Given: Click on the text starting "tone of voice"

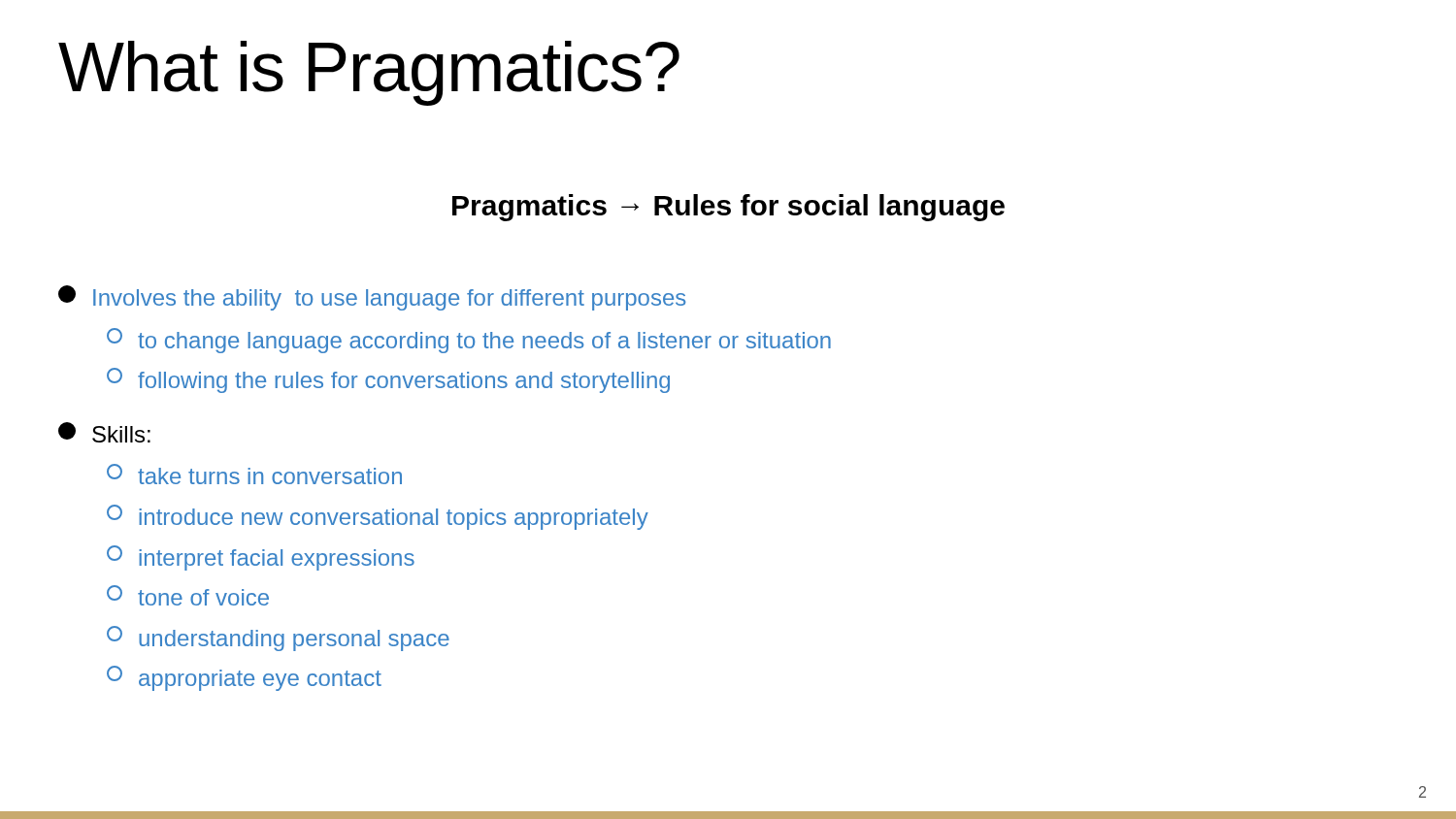Looking at the screenshot, I should [188, 598].
